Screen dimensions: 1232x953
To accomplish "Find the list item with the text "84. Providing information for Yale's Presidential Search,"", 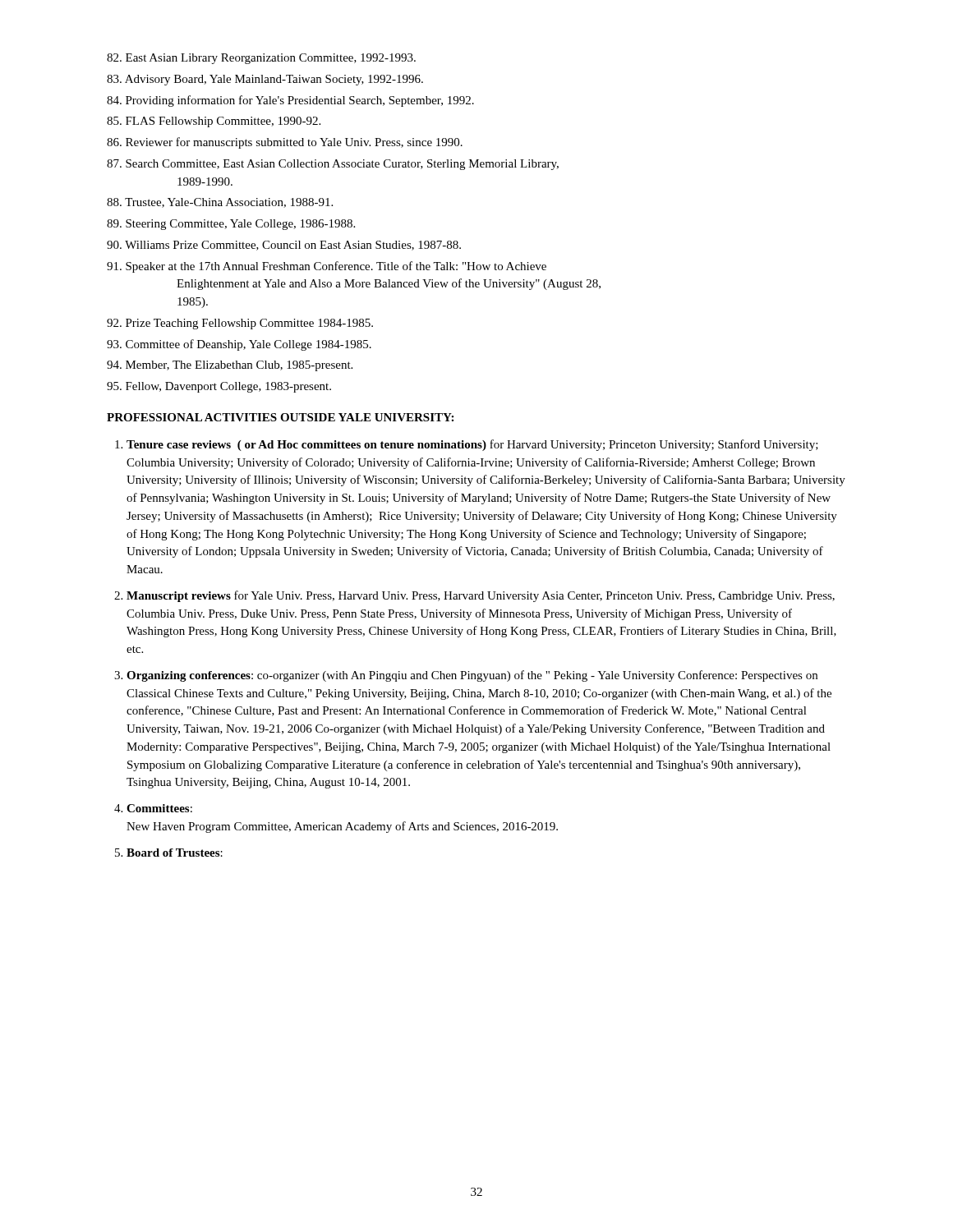I will (x=476, y=100).
